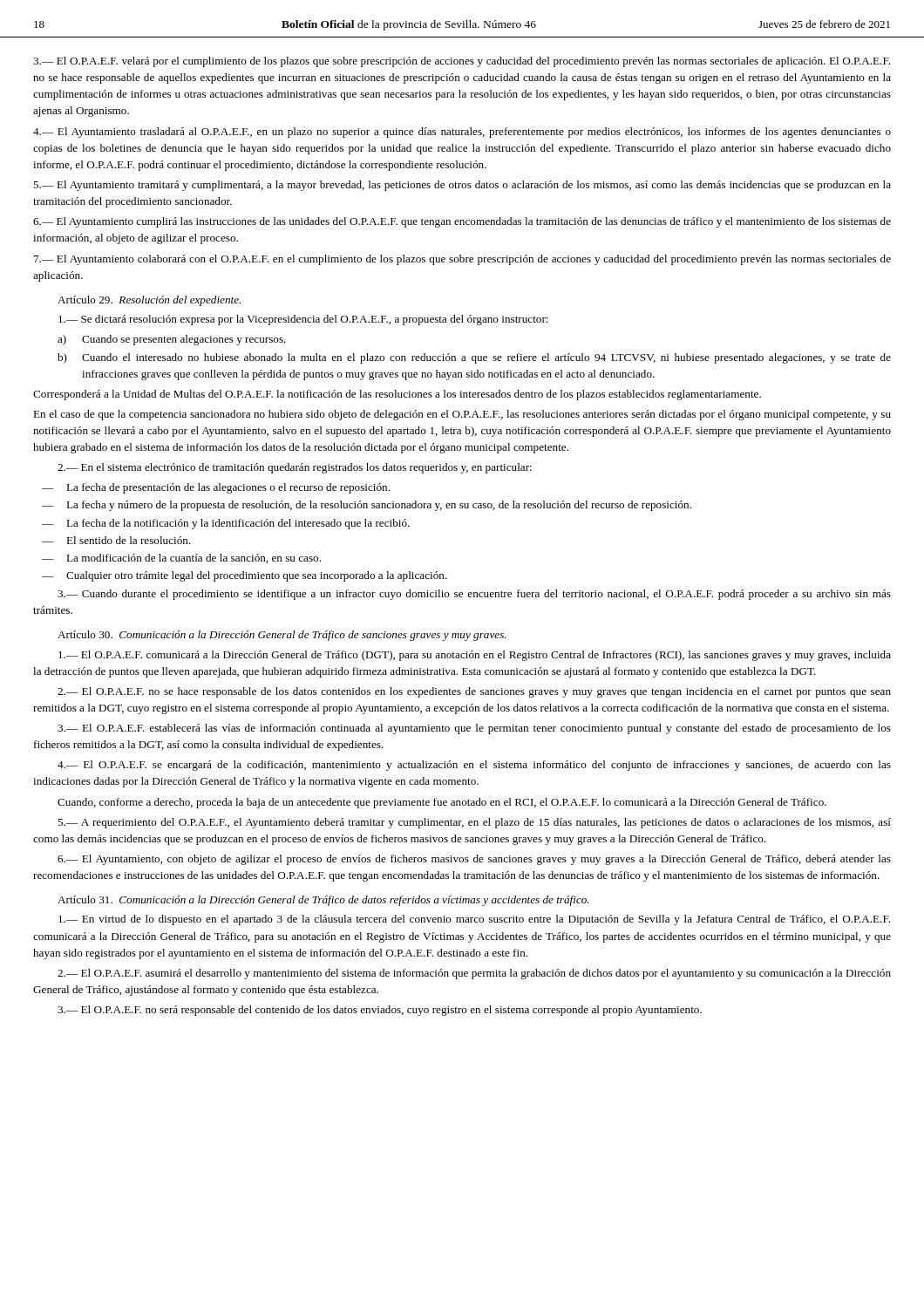Select the list item that says "— El sentido de la"
Viewport: 924px width, 1308px height.
[116, 540]
